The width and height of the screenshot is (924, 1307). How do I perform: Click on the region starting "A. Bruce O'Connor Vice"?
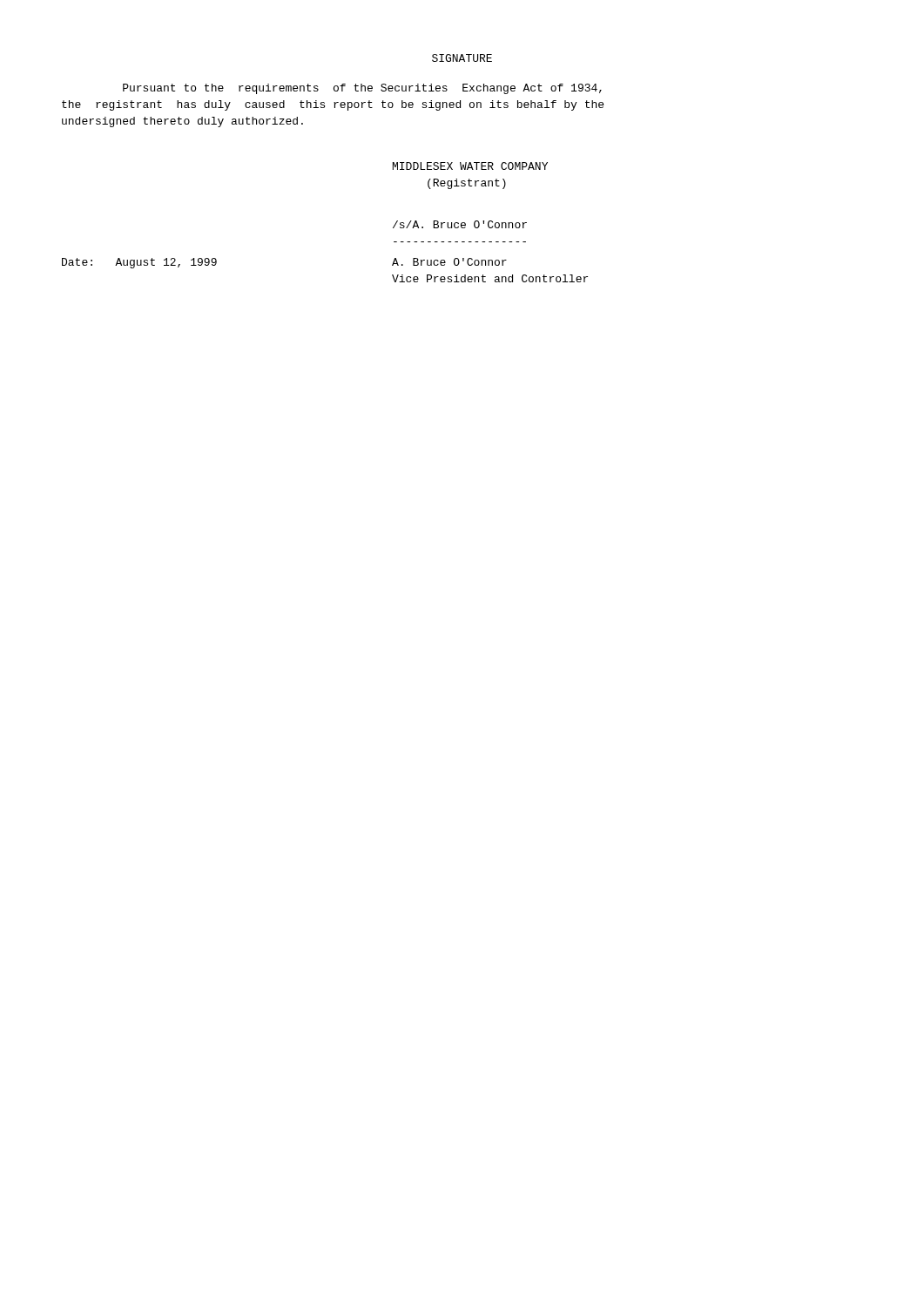click(490, 271)
